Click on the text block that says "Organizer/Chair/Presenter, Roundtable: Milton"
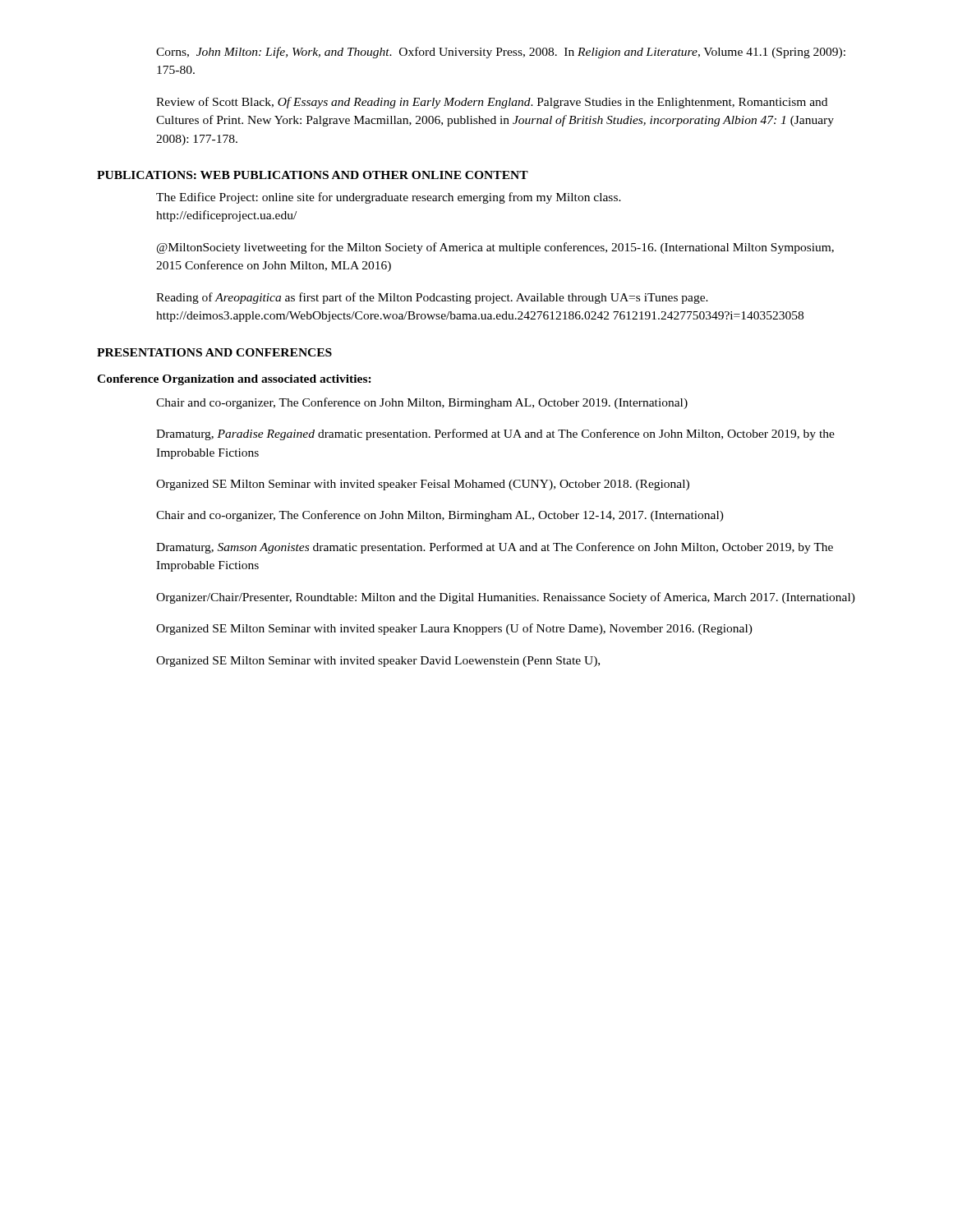953x1232 pixels. click(506, 597)
